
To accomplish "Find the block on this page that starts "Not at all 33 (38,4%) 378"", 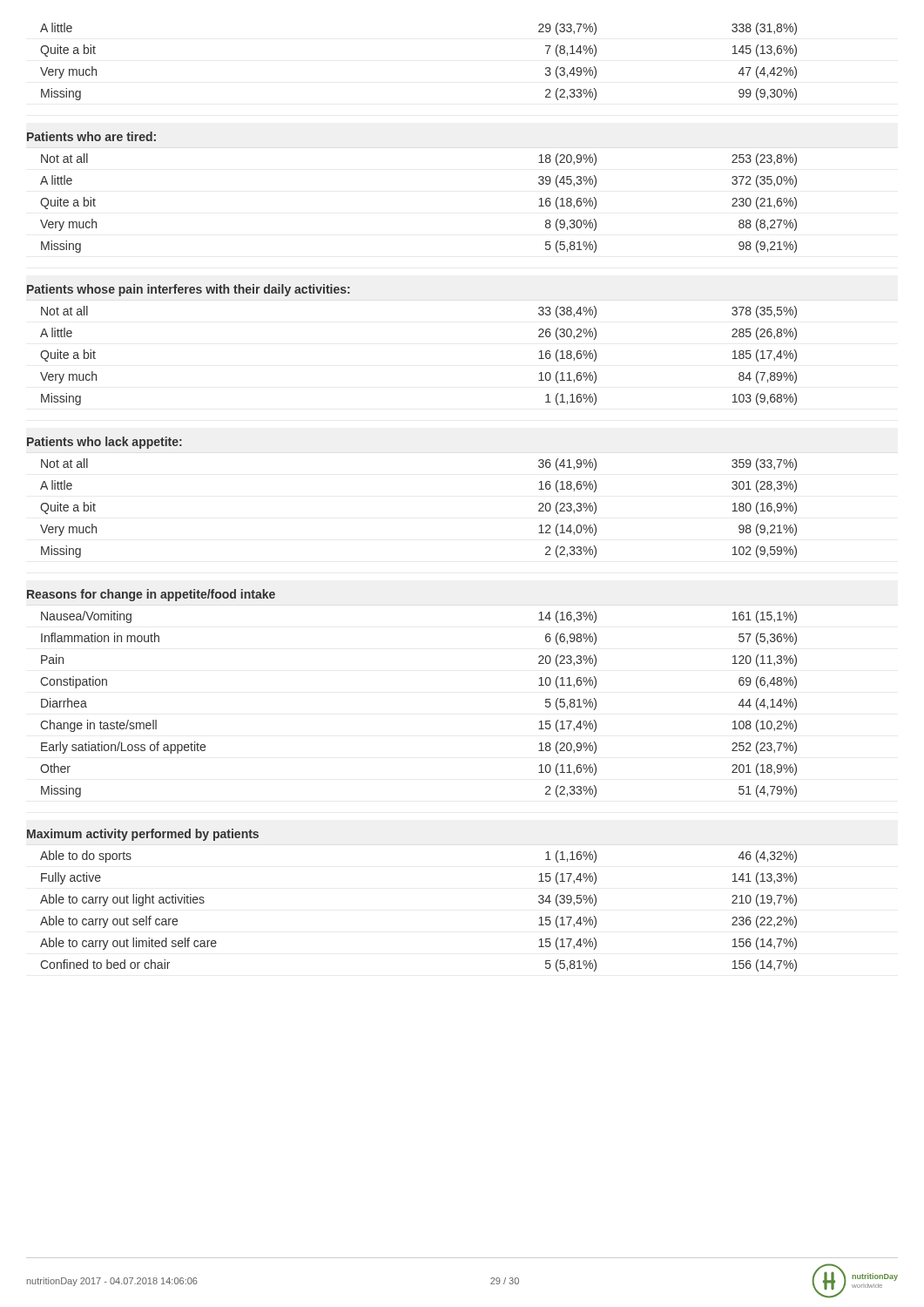I will pos(67,312).
